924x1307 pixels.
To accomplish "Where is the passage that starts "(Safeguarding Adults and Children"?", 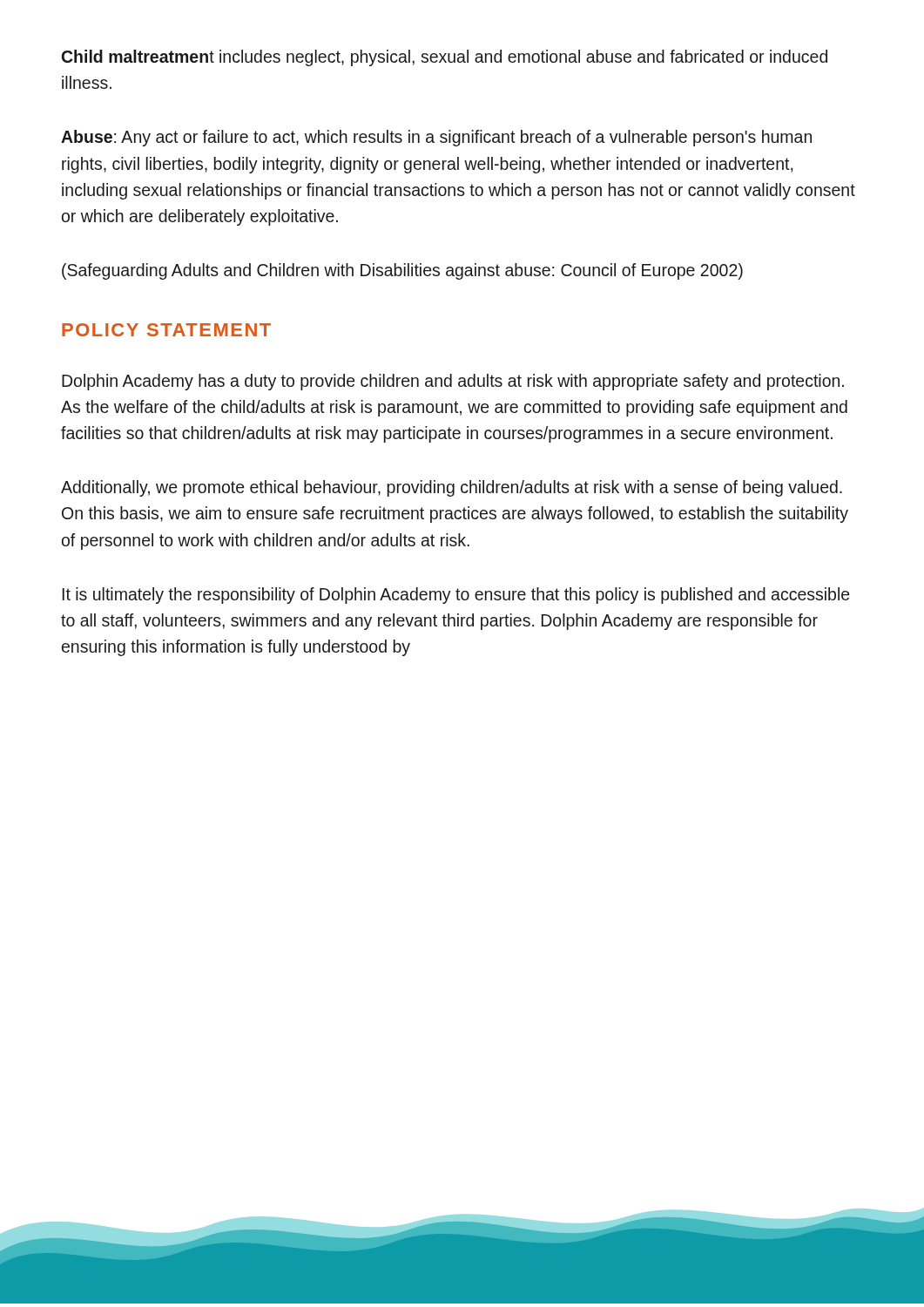I will click(x=402, y=270).
